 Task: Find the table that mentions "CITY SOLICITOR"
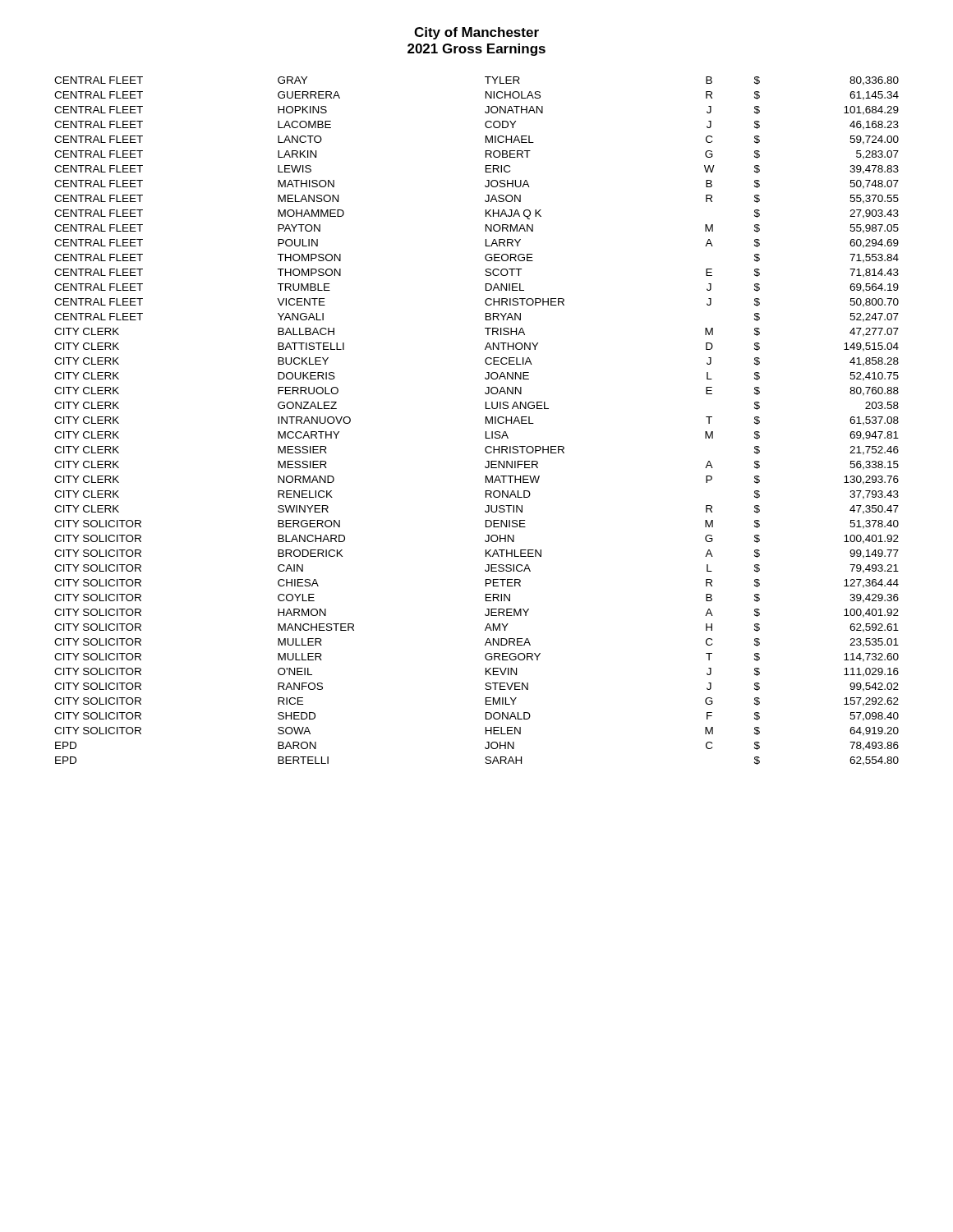pyautogui.click(x=476, y=420)
